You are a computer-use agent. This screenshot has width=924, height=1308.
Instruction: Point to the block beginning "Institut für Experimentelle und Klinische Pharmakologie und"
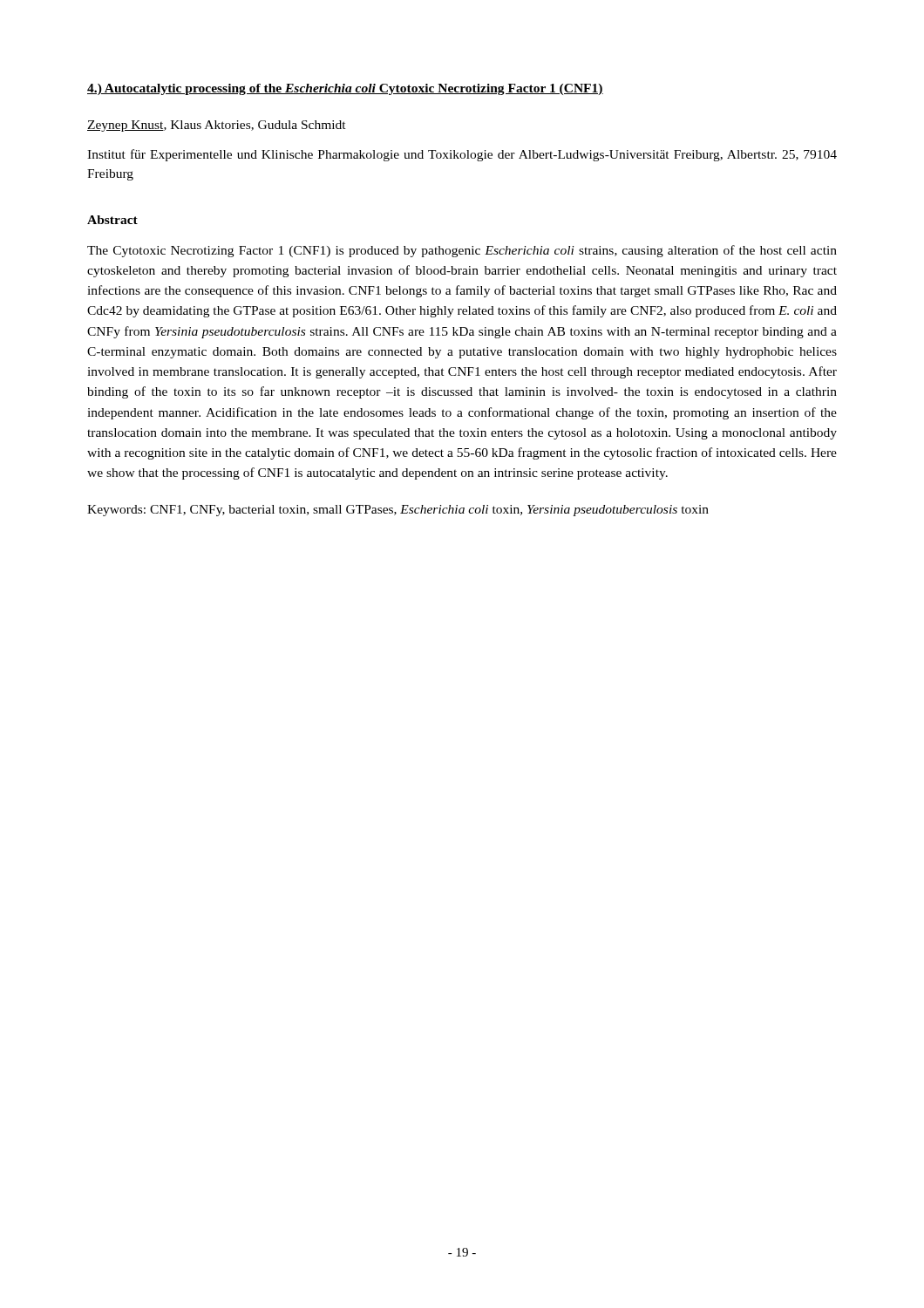[462, 163]
